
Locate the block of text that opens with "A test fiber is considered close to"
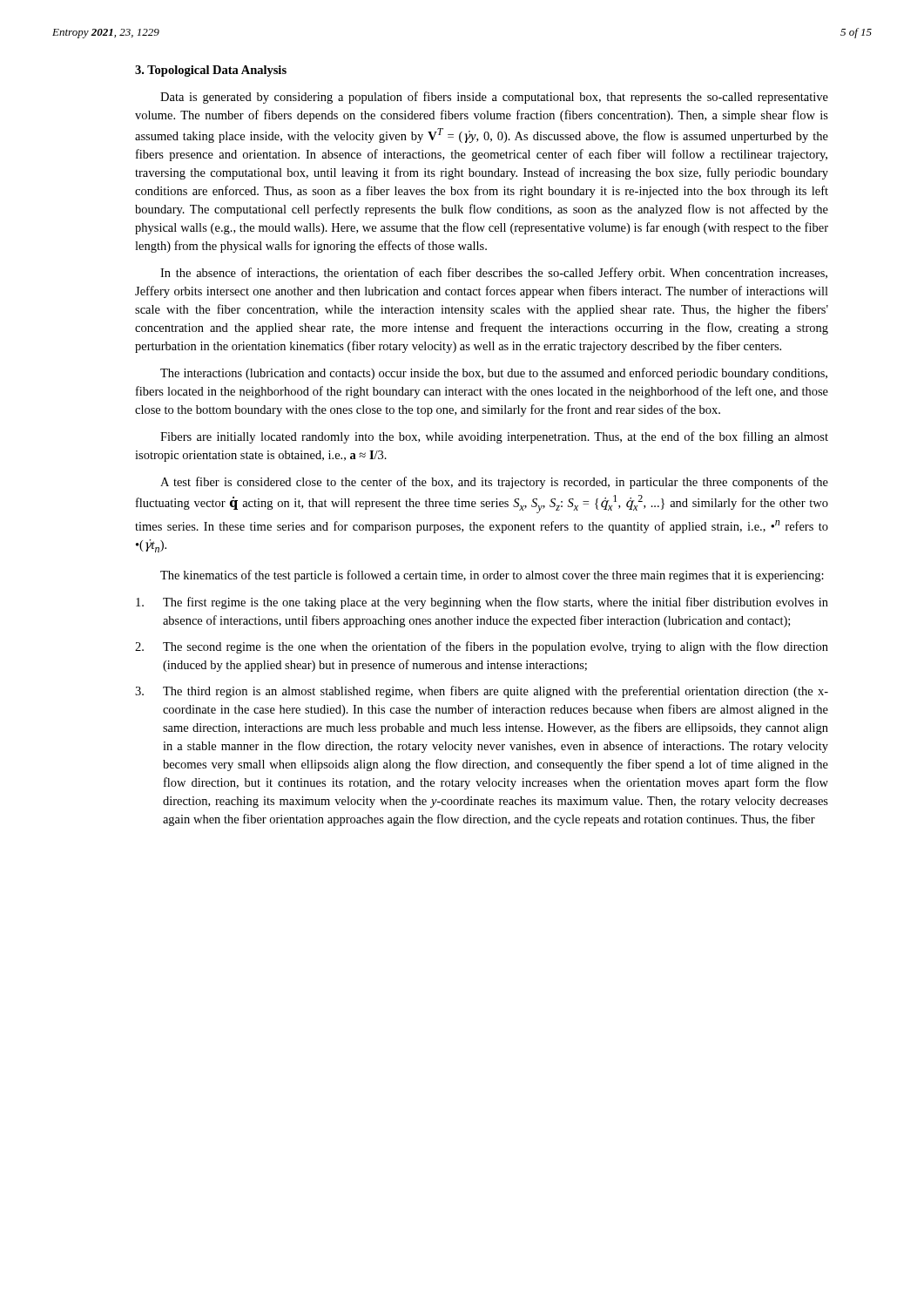(x=482, y=515)
